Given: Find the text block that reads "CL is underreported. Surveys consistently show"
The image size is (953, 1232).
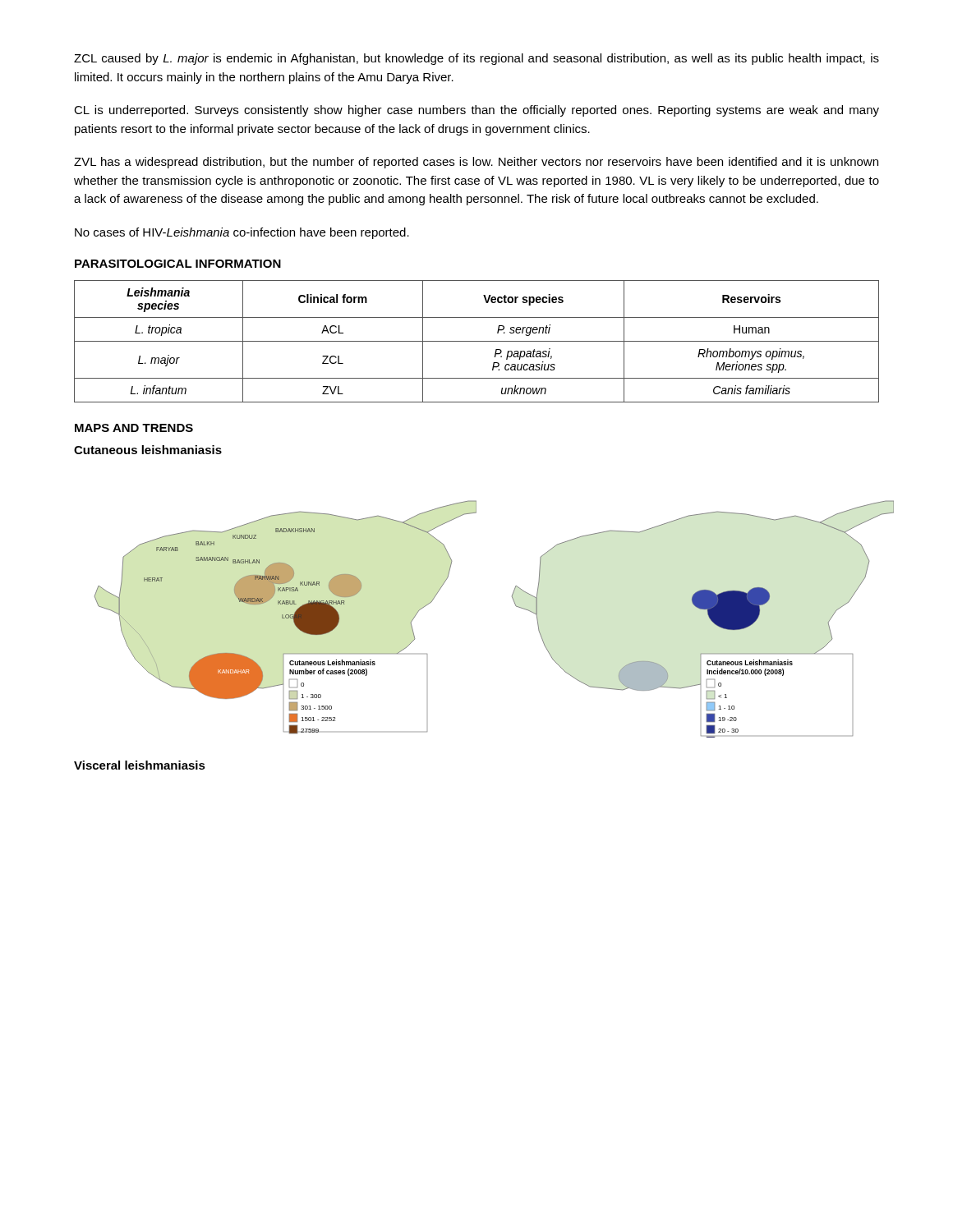Looking at the screenshot, I should 476,120.
